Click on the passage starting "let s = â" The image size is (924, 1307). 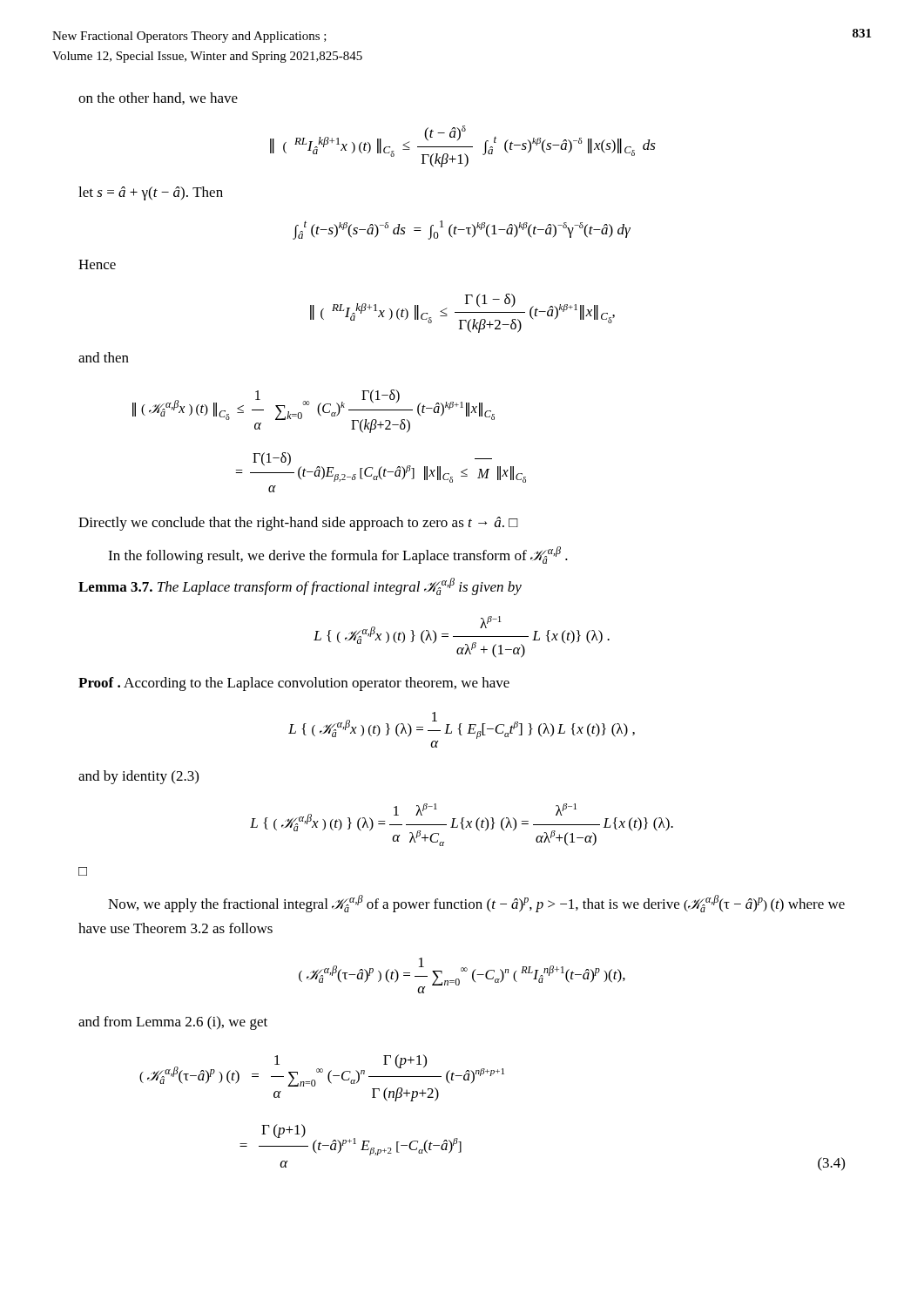pos(151,192)
